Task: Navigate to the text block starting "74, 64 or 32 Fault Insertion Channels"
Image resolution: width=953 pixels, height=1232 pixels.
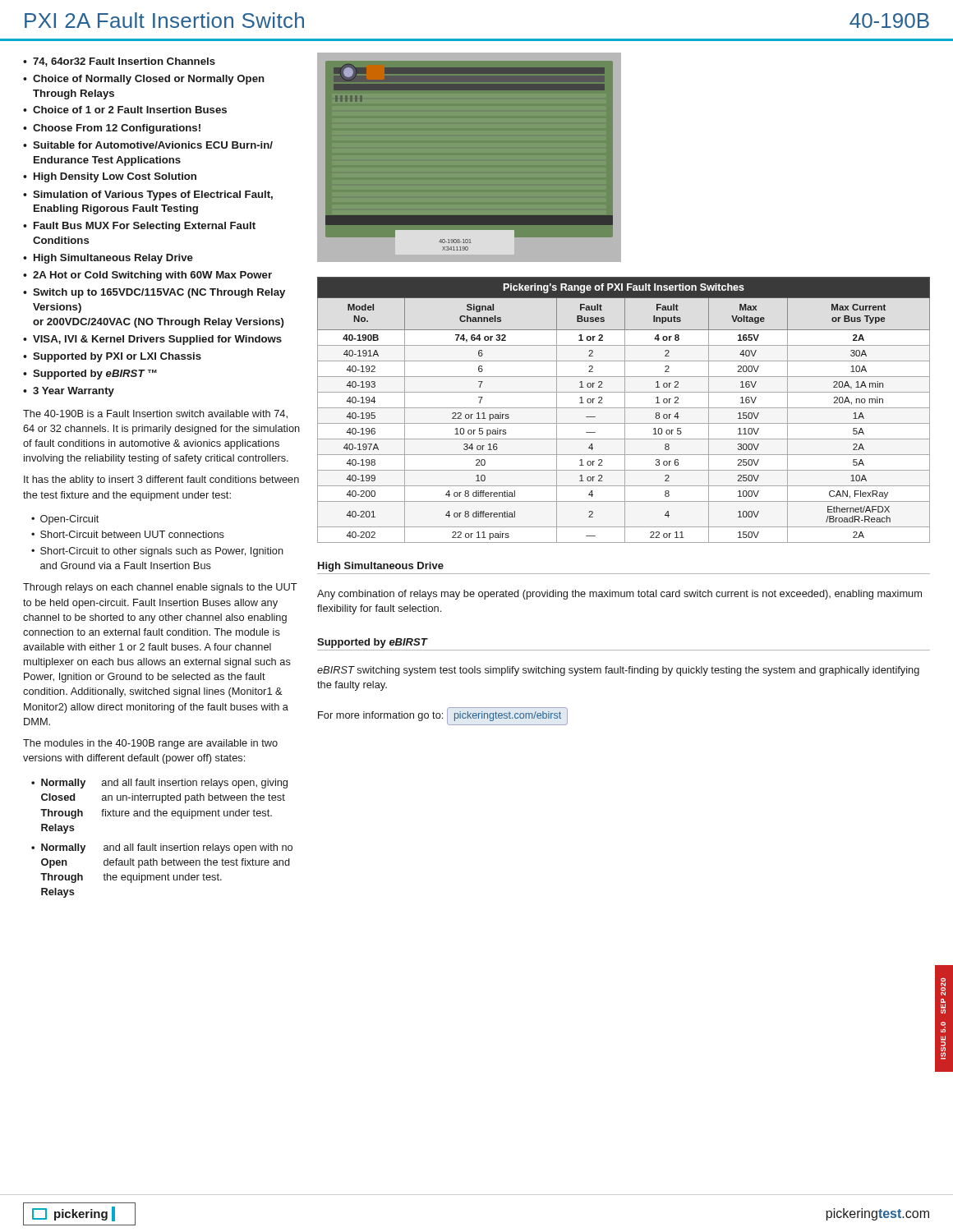Action: pyautogui.click(x=124, y=61)
